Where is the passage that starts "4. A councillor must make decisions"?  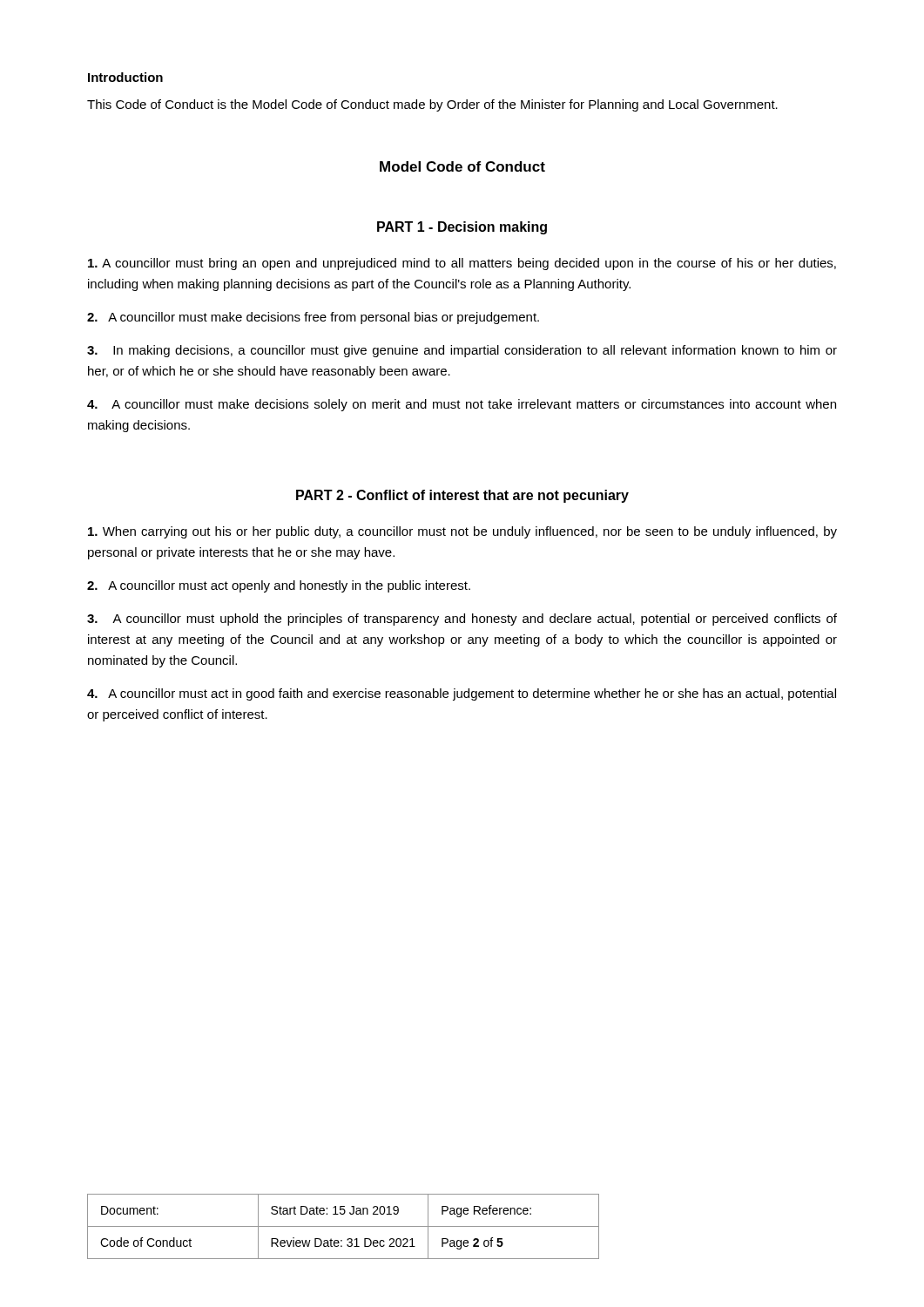462,414
